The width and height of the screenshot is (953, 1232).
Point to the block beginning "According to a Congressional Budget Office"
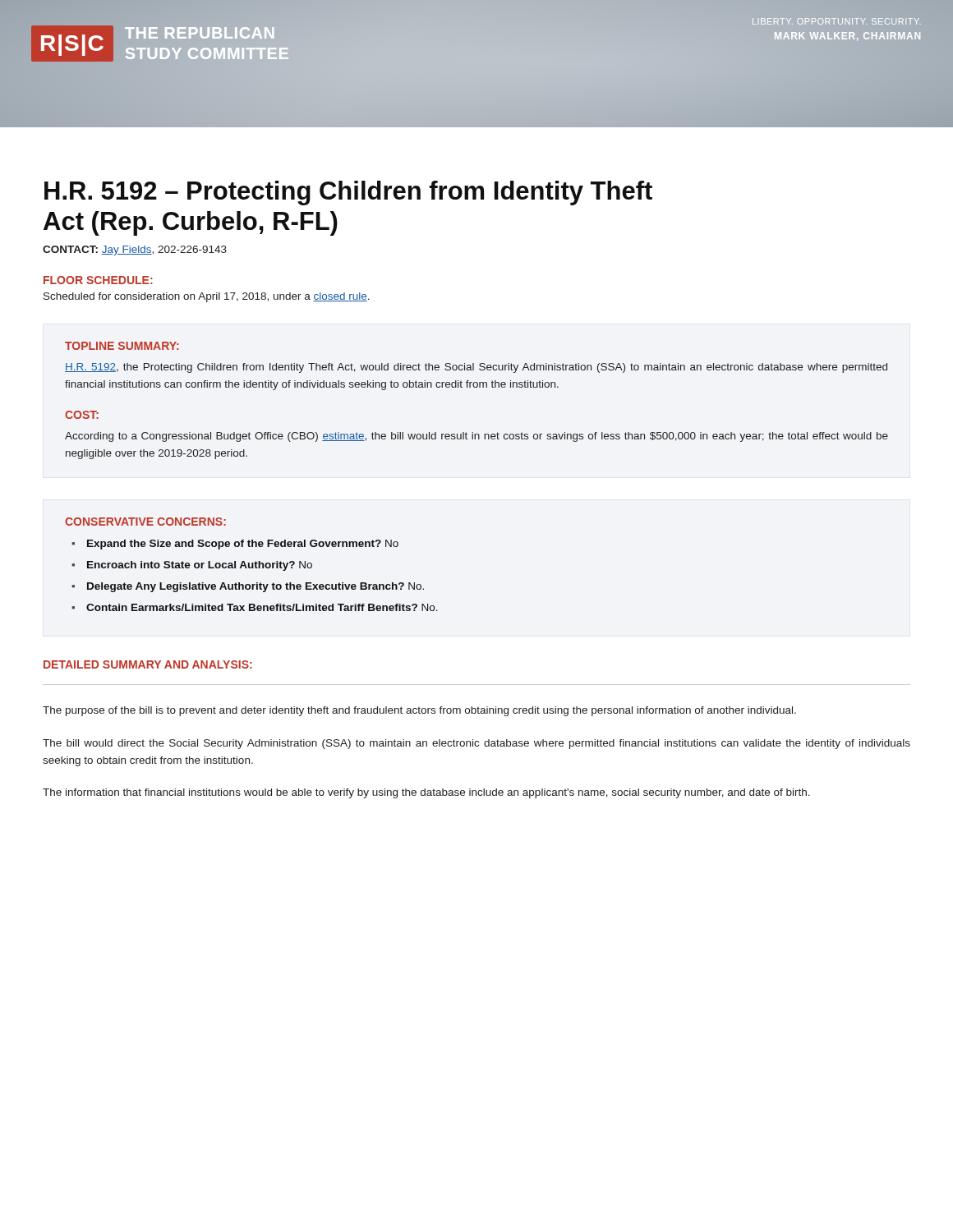pos(476,444)
